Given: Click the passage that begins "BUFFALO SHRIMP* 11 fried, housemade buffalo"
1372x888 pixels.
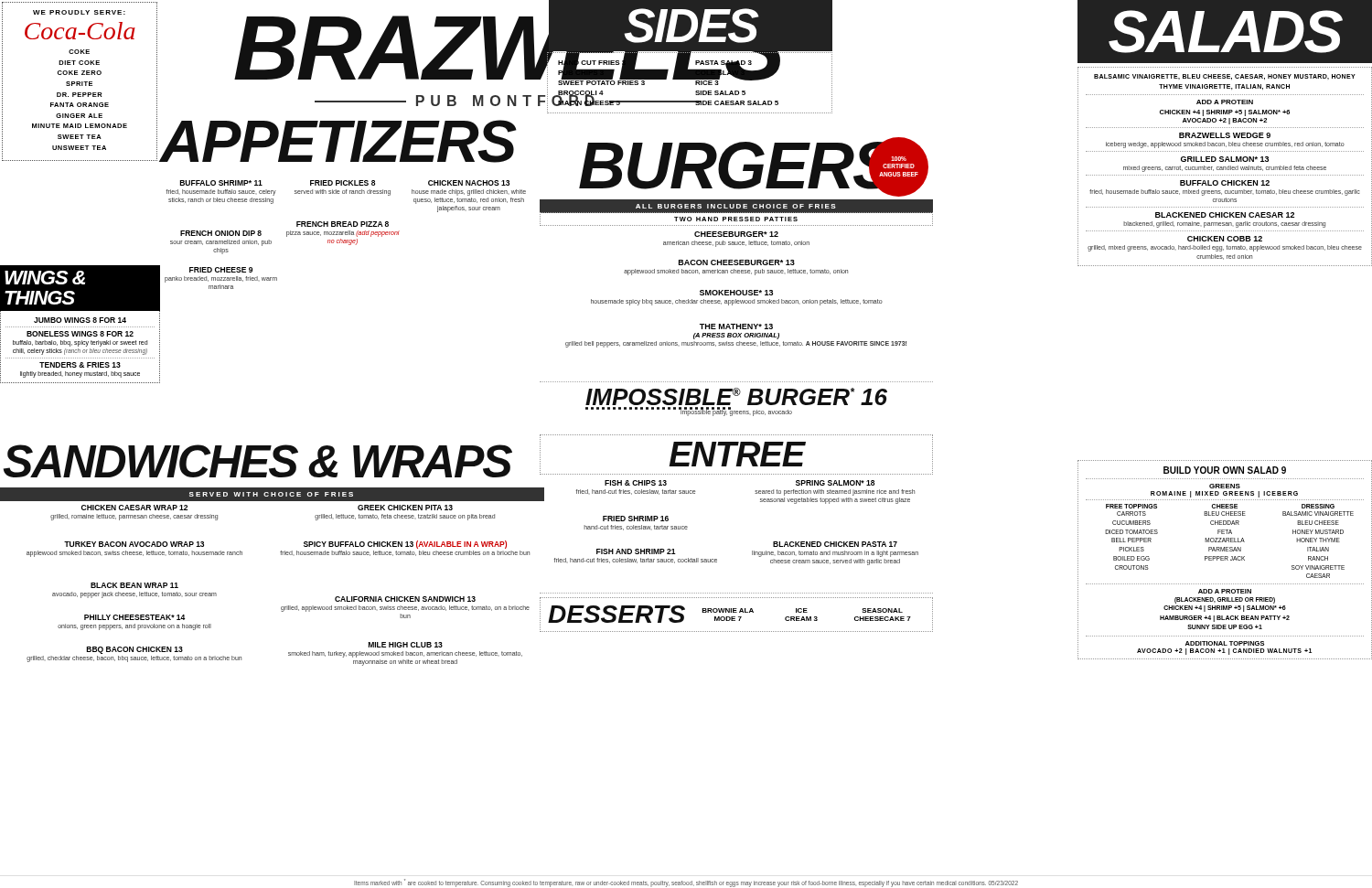Looking at the screenshot, I should click(x=221, y=191).
